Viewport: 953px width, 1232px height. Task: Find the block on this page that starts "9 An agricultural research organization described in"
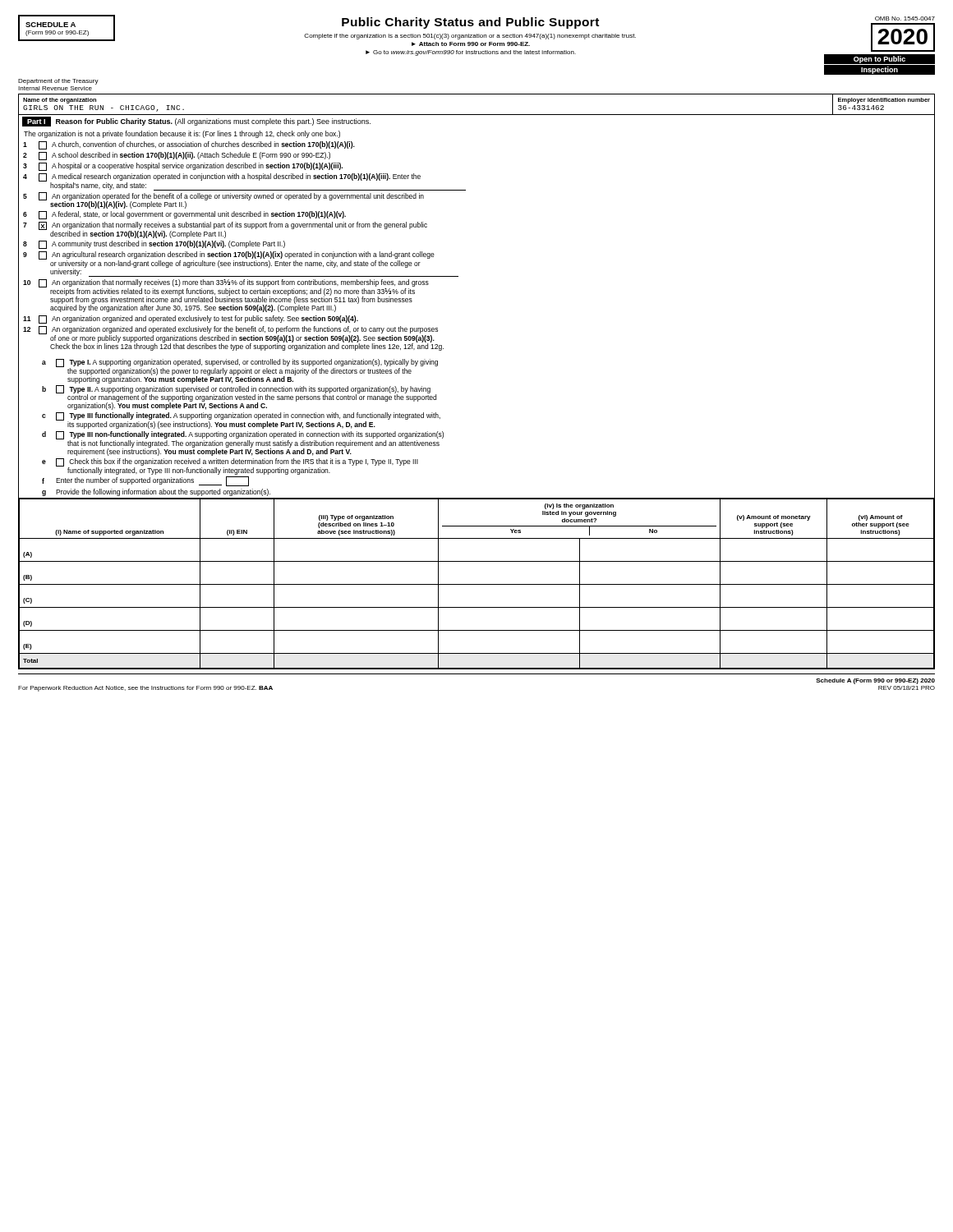click(241, 264)
